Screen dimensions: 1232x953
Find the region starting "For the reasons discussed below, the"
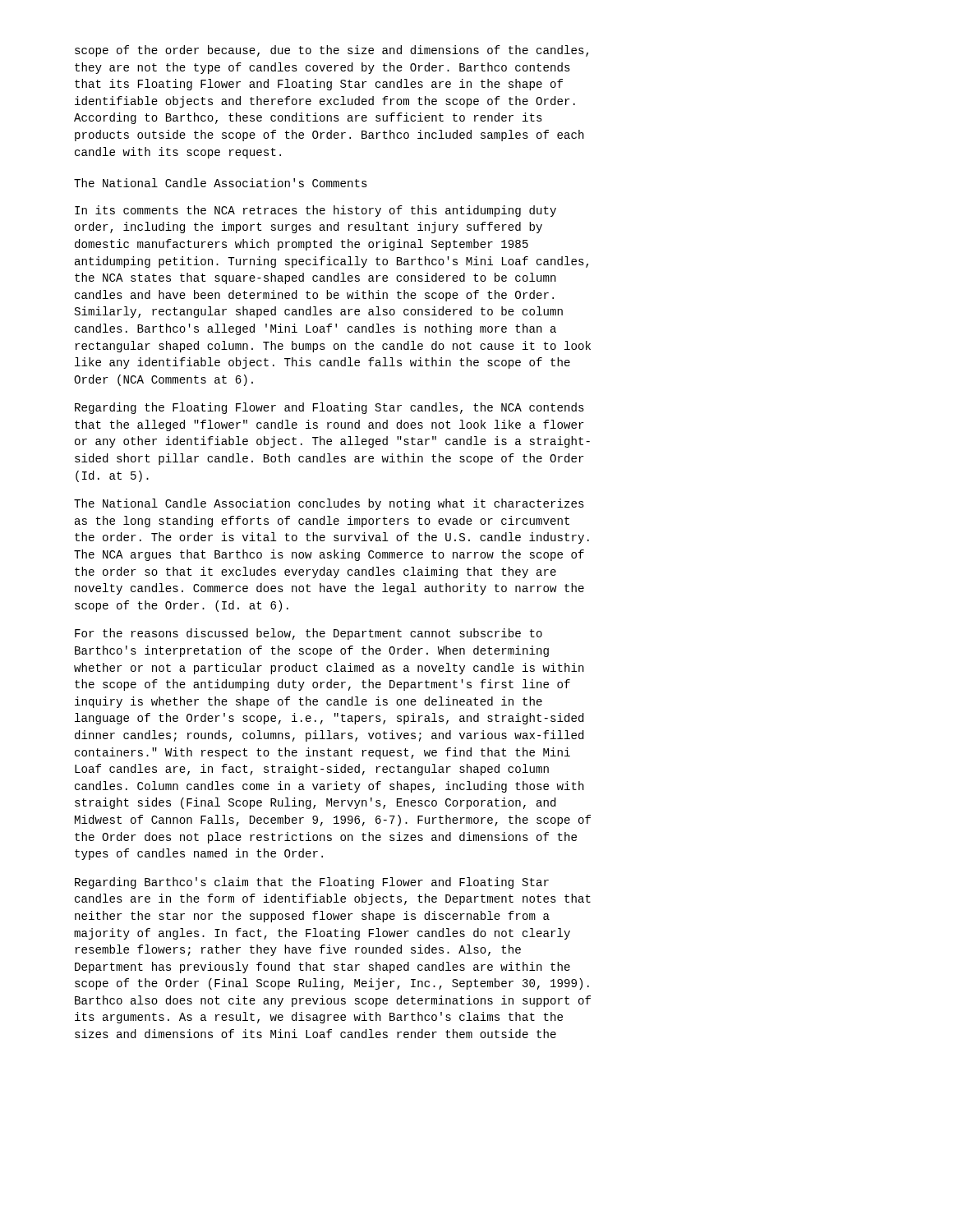point(333,744)
